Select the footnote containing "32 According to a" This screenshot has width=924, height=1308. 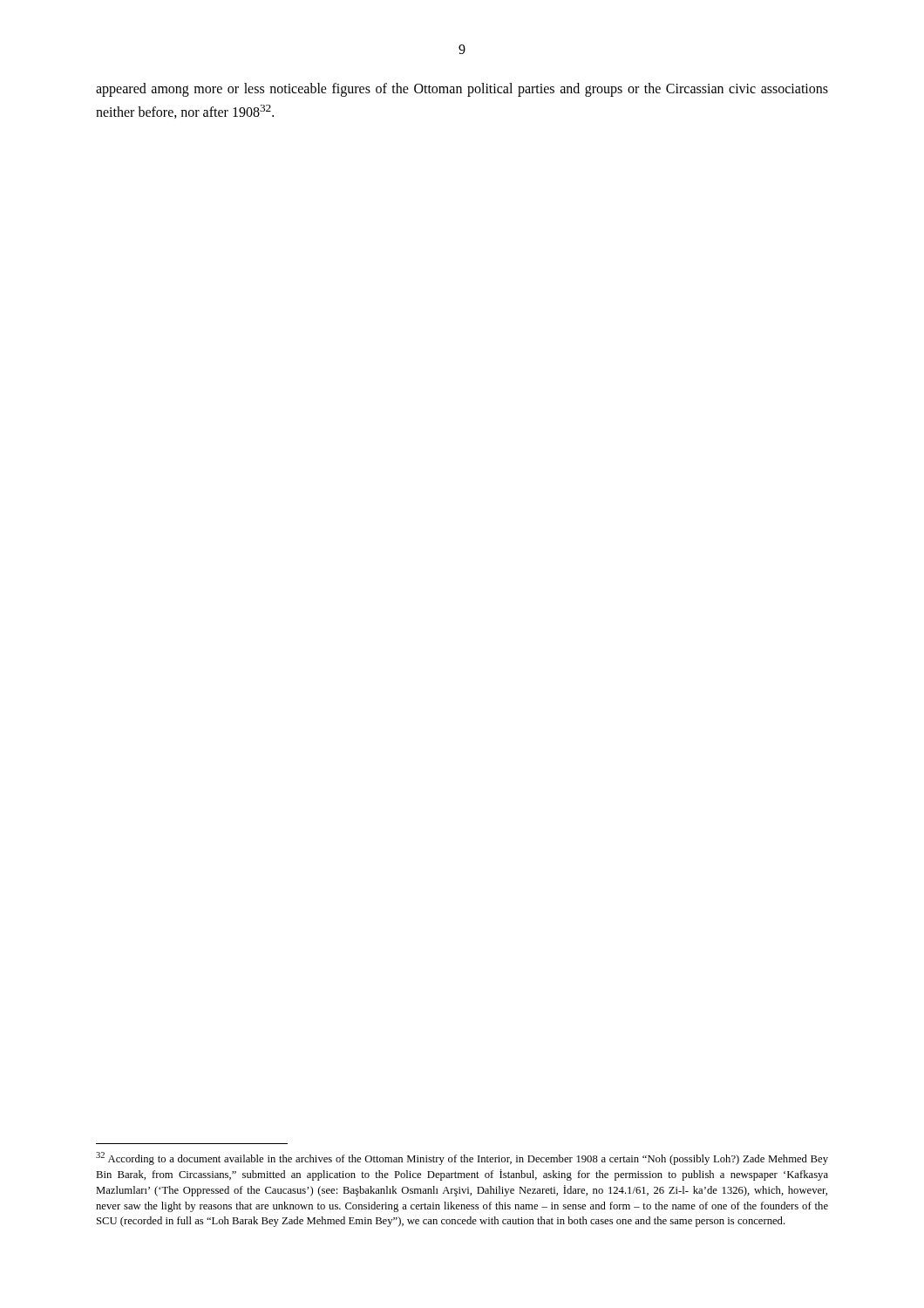tap(462, 1189)
